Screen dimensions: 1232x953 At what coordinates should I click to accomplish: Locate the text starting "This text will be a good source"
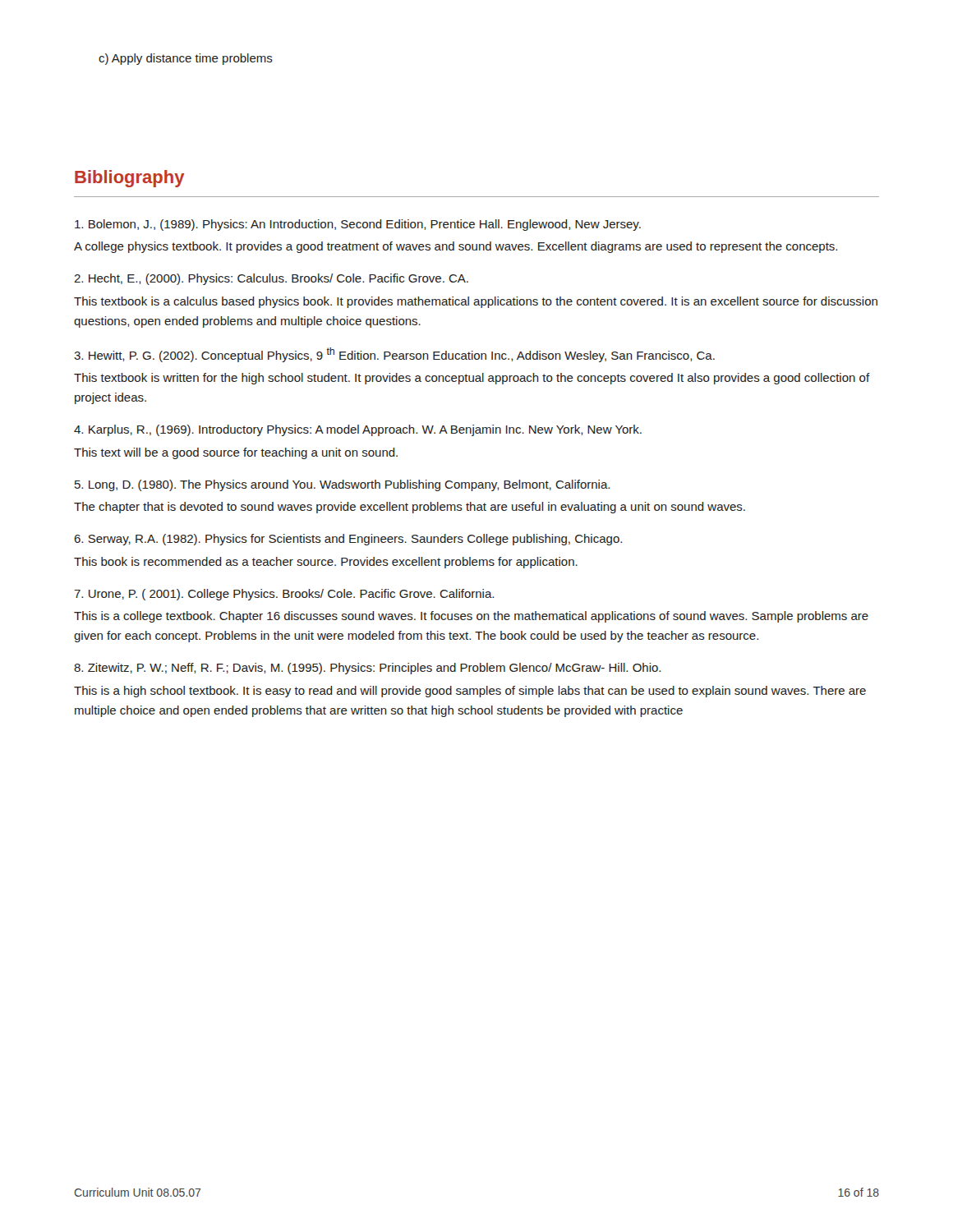(x=236, y=452)
